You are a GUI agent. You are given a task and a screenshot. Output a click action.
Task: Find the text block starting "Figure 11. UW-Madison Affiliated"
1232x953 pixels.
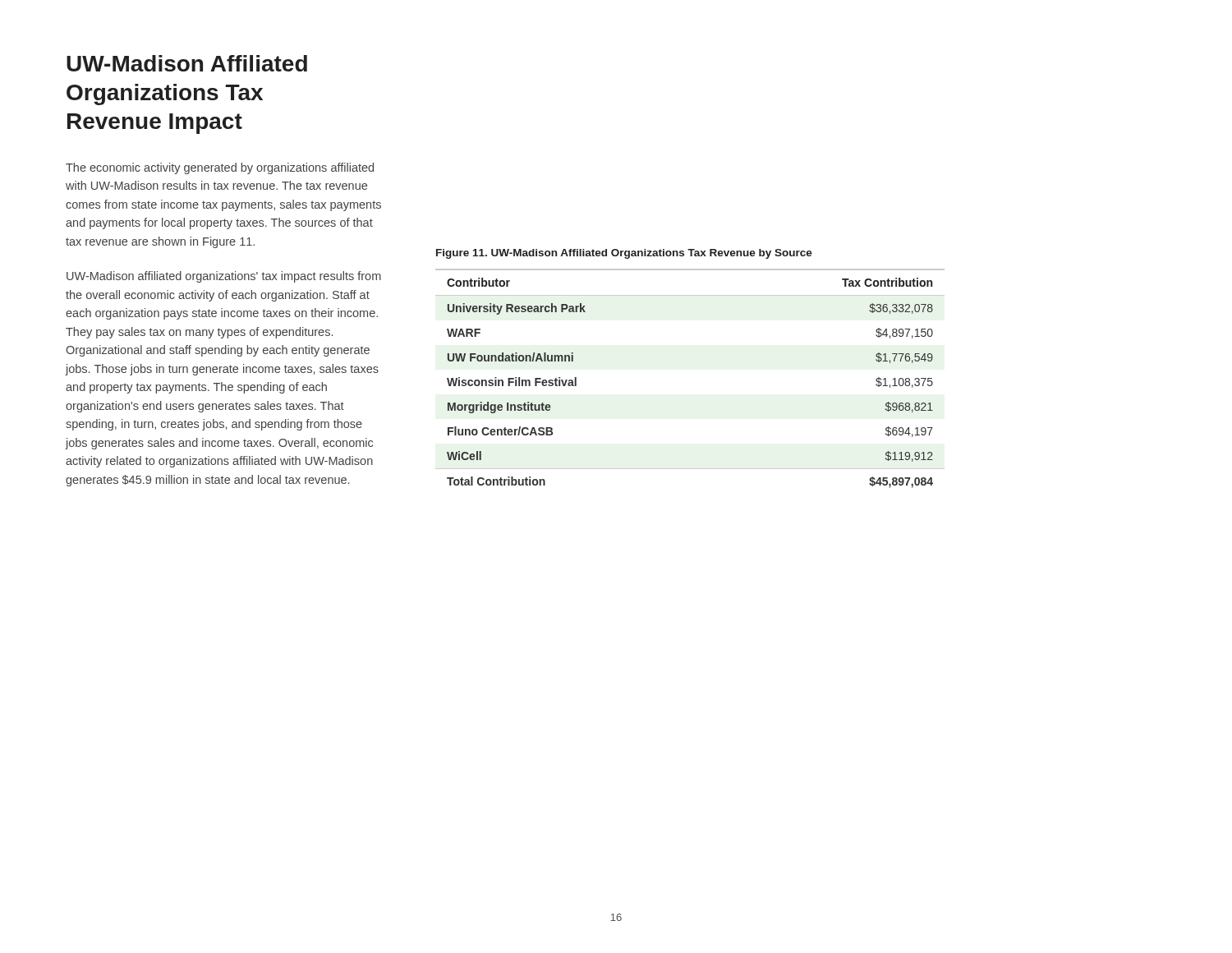624,253
